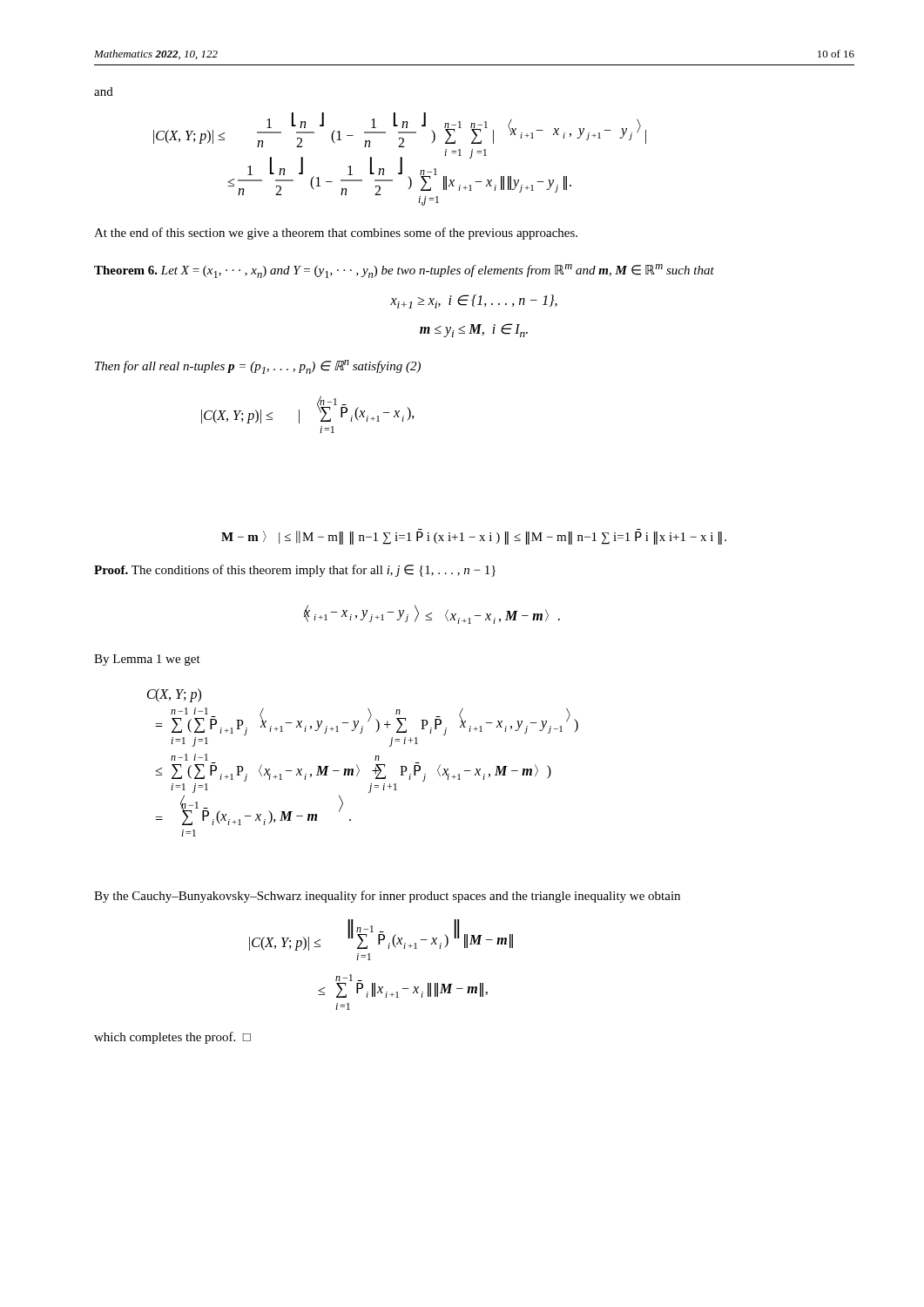This screenshot has width=924, height=1307.
Task: Select the text starting "Then for all real n-tuples"
Action: 258,366
